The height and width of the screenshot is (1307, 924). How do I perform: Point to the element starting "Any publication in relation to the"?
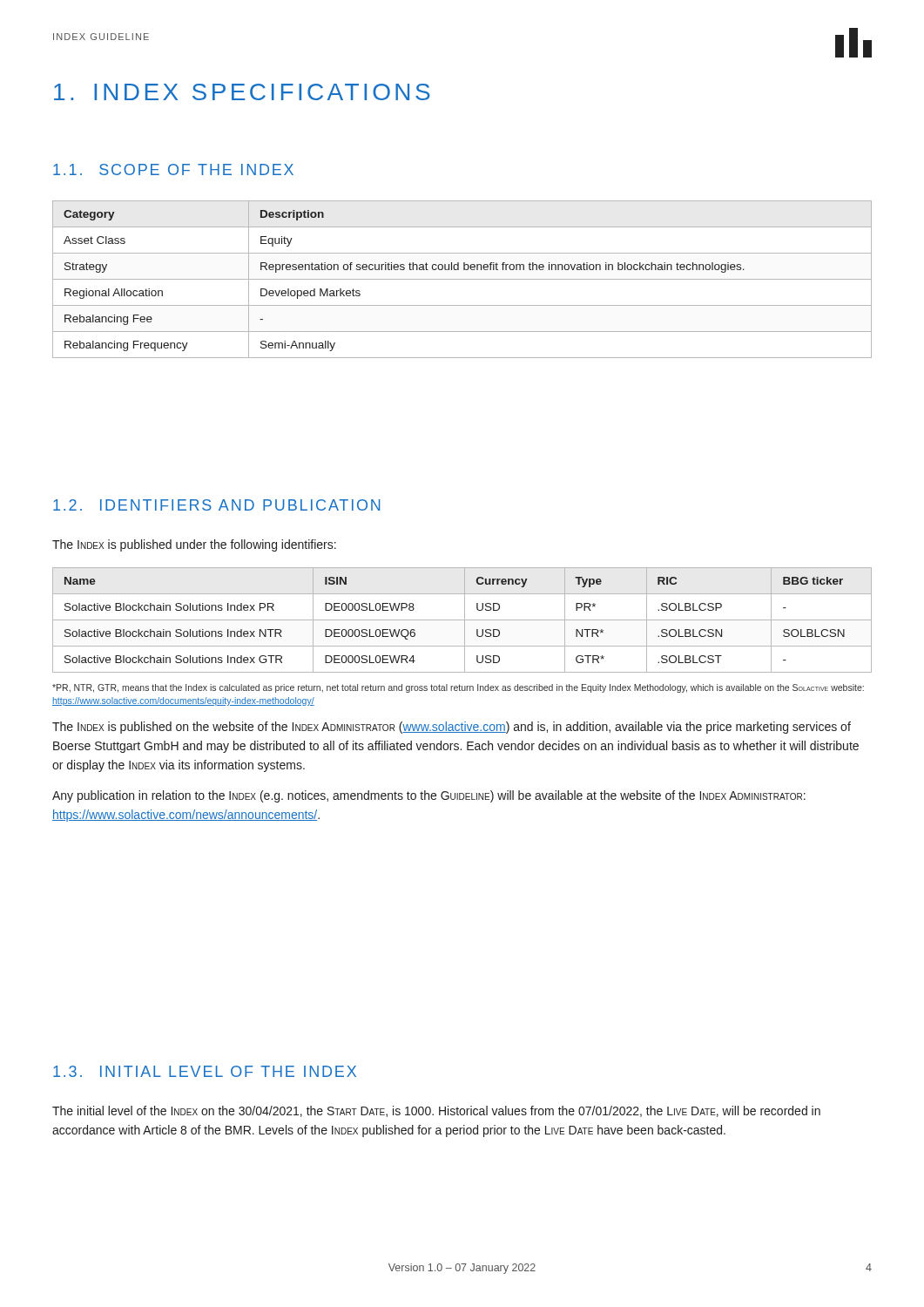(x=429, y=805)
